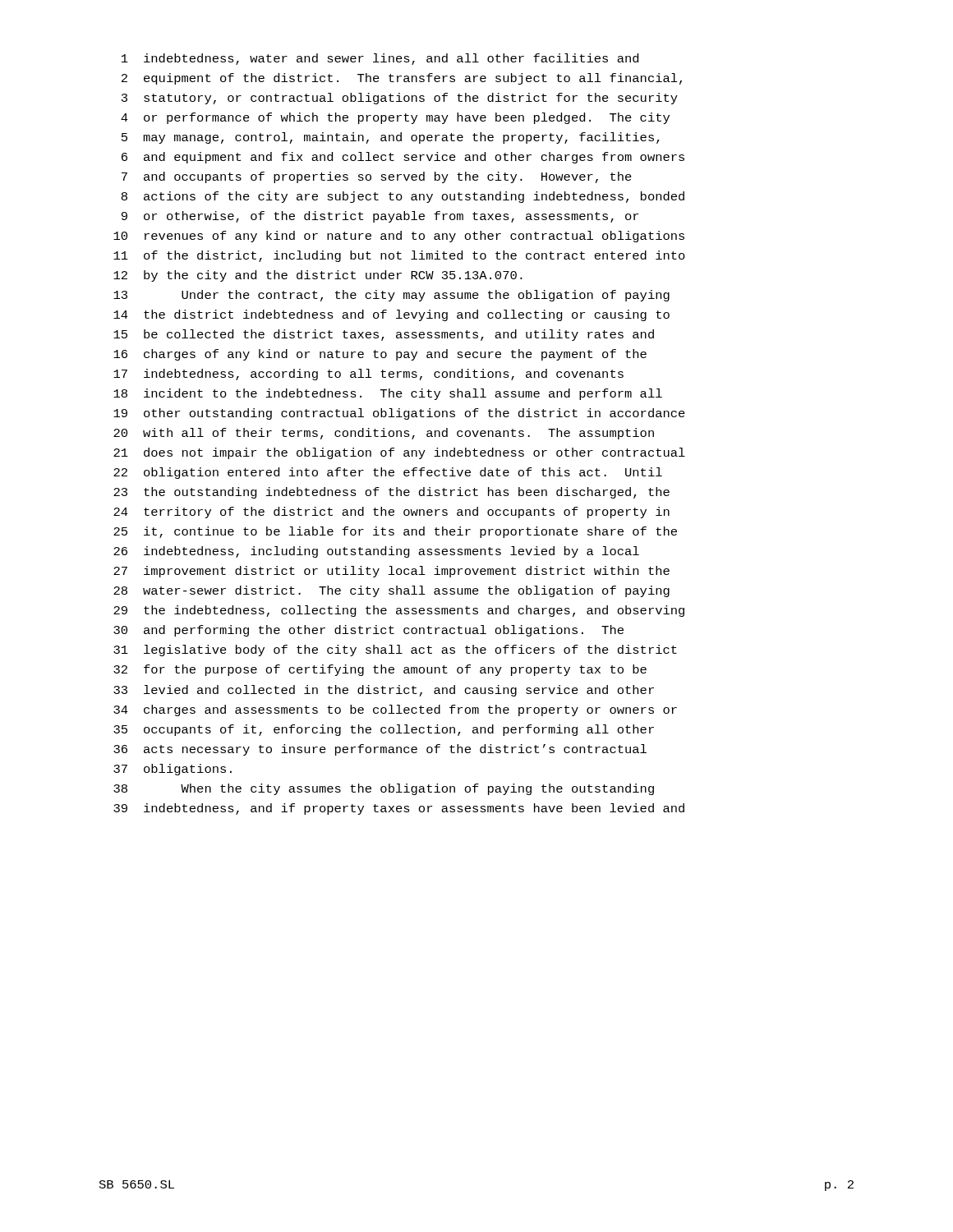
Task: Locate the text block that says "38 When the city"
Action: click(x=476, y=799)
